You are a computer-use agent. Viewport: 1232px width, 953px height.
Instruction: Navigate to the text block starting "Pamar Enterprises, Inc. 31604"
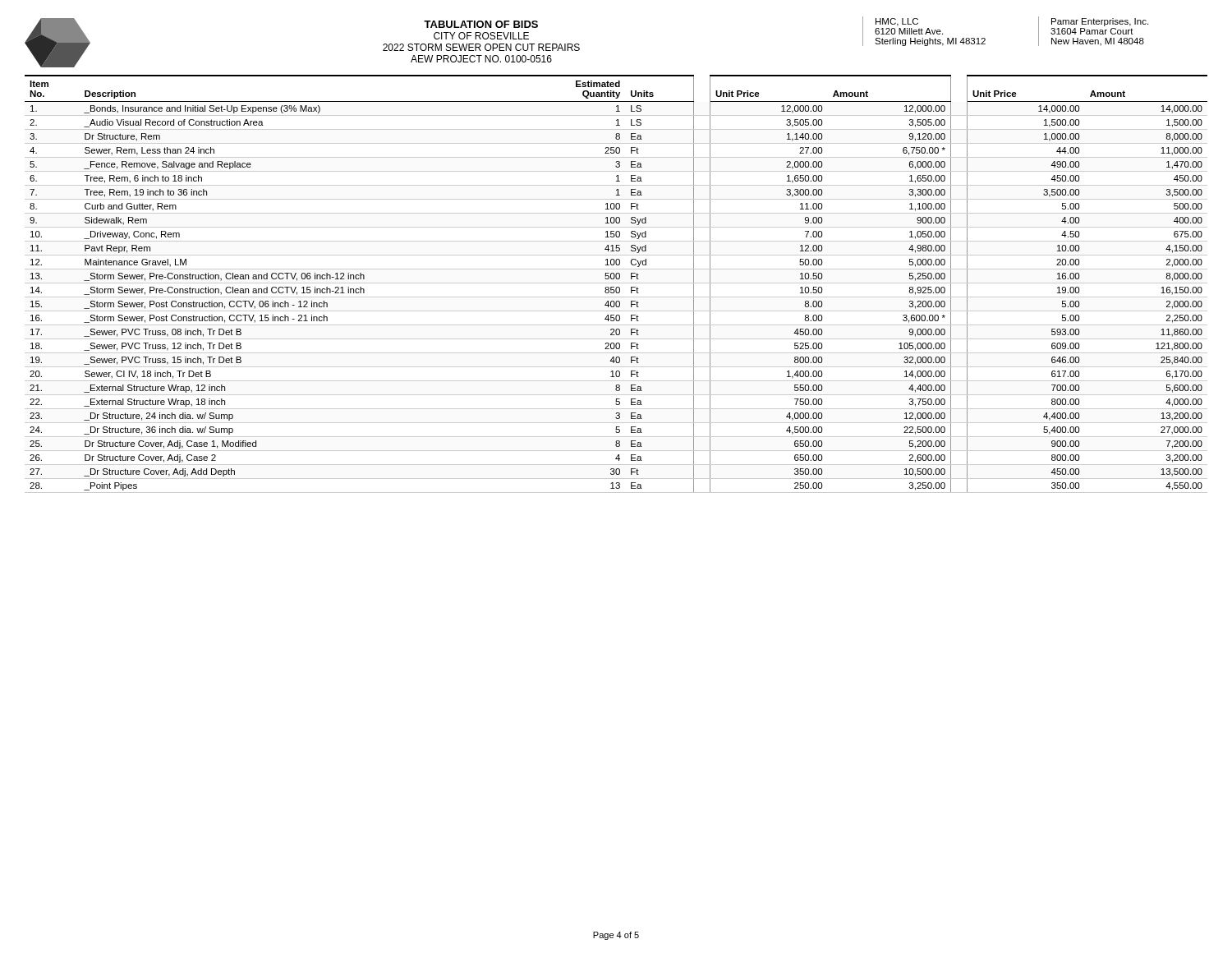(1100, 31)
